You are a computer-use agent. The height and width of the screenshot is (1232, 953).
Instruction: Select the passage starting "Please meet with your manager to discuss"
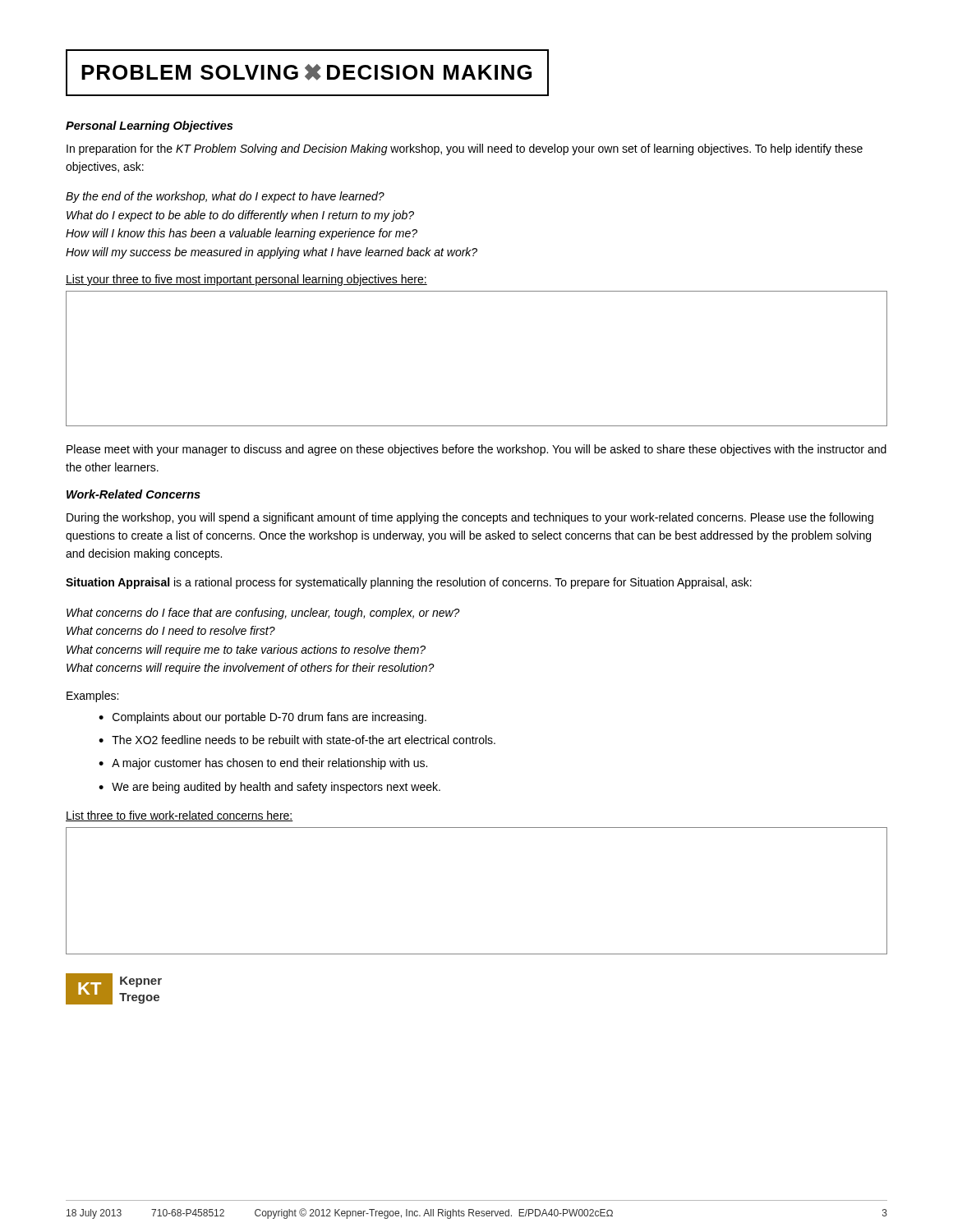coord(476,458)
